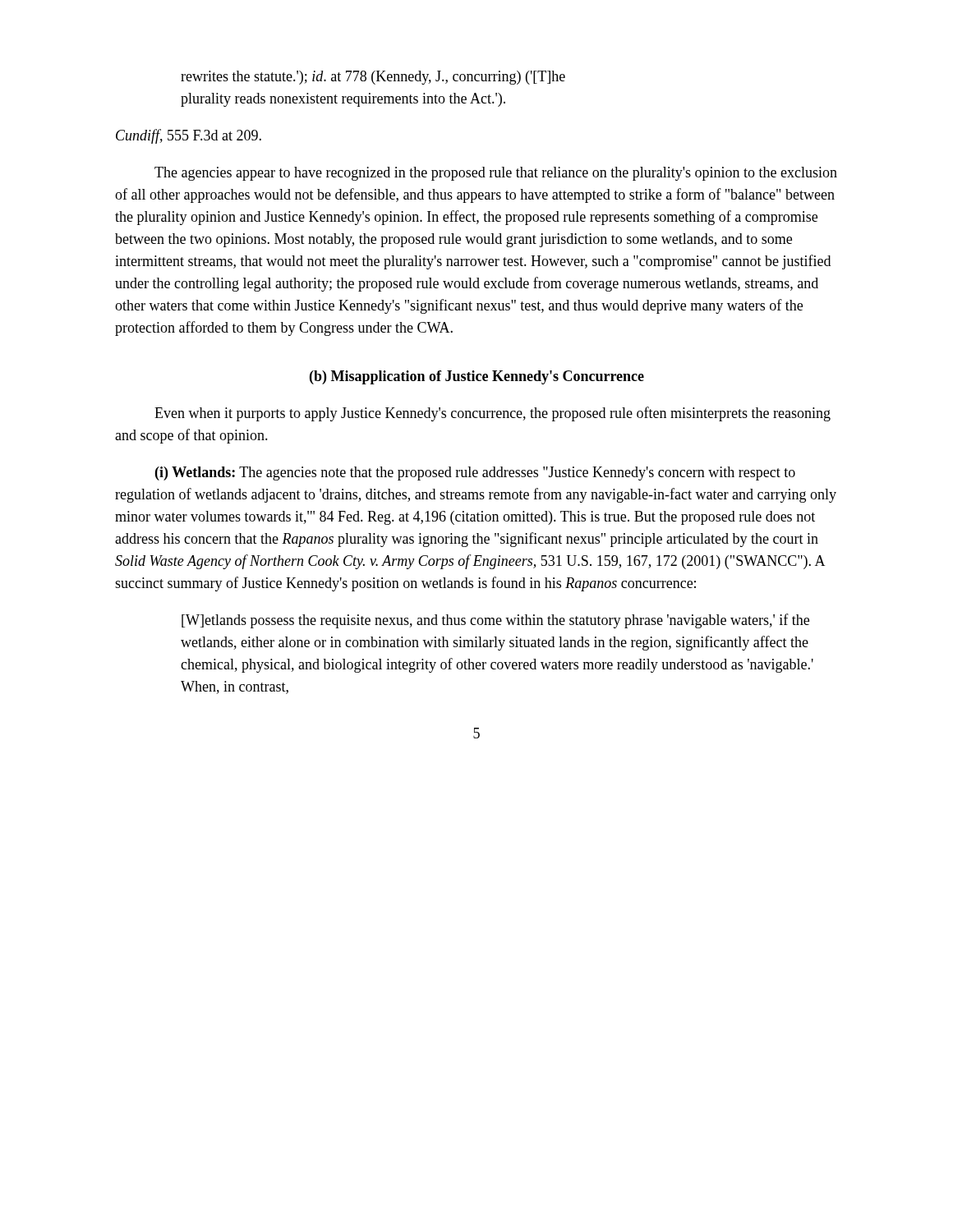953x1232 pixels.
Task: Where does it say "Cundiff, 555 F.3d at 209."?
Action: pyautogui.click(x=189, y=136)
